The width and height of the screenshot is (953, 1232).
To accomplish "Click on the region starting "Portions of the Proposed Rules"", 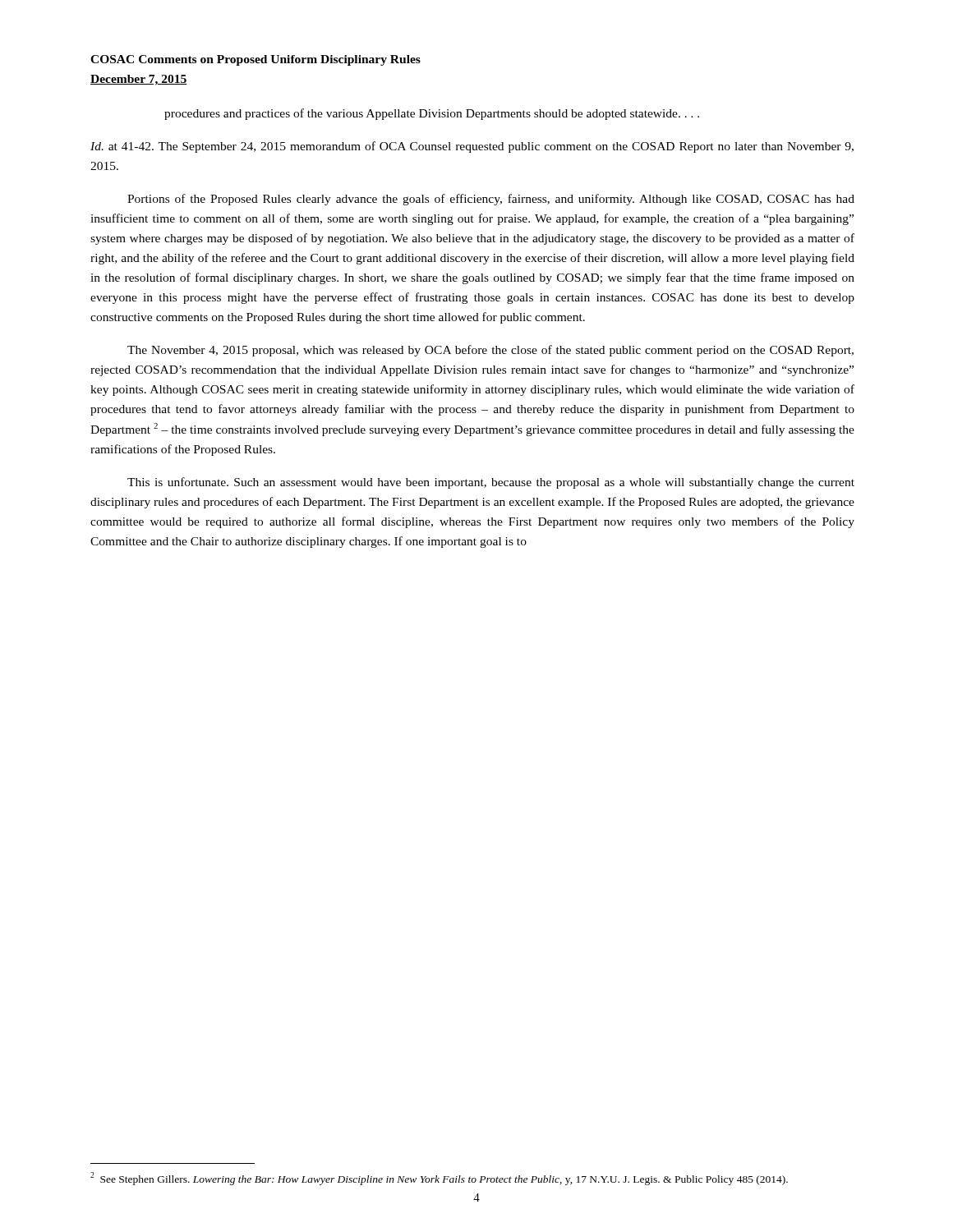I will (472, 258).
